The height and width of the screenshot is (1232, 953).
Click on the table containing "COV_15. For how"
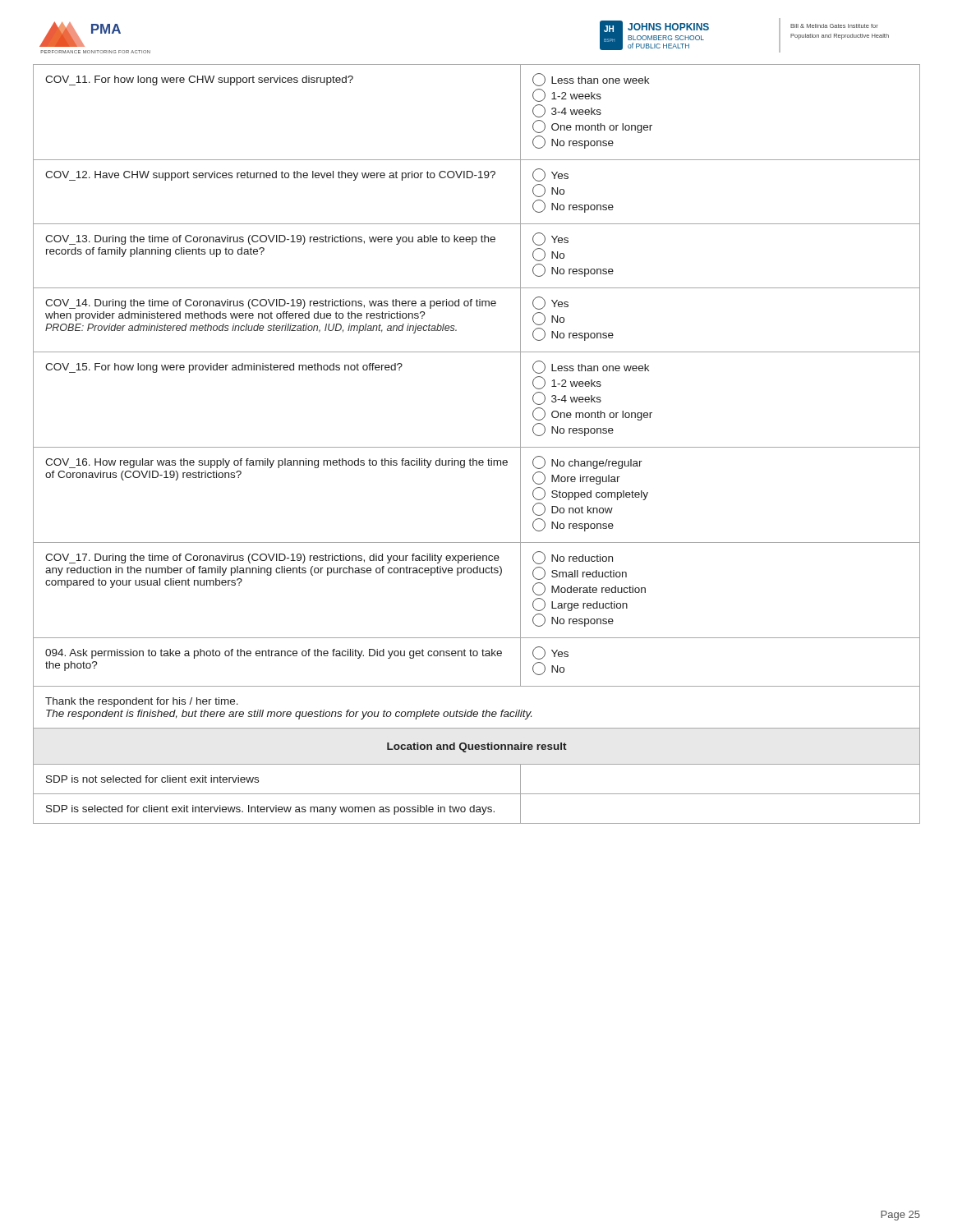[x=476, y=444]
